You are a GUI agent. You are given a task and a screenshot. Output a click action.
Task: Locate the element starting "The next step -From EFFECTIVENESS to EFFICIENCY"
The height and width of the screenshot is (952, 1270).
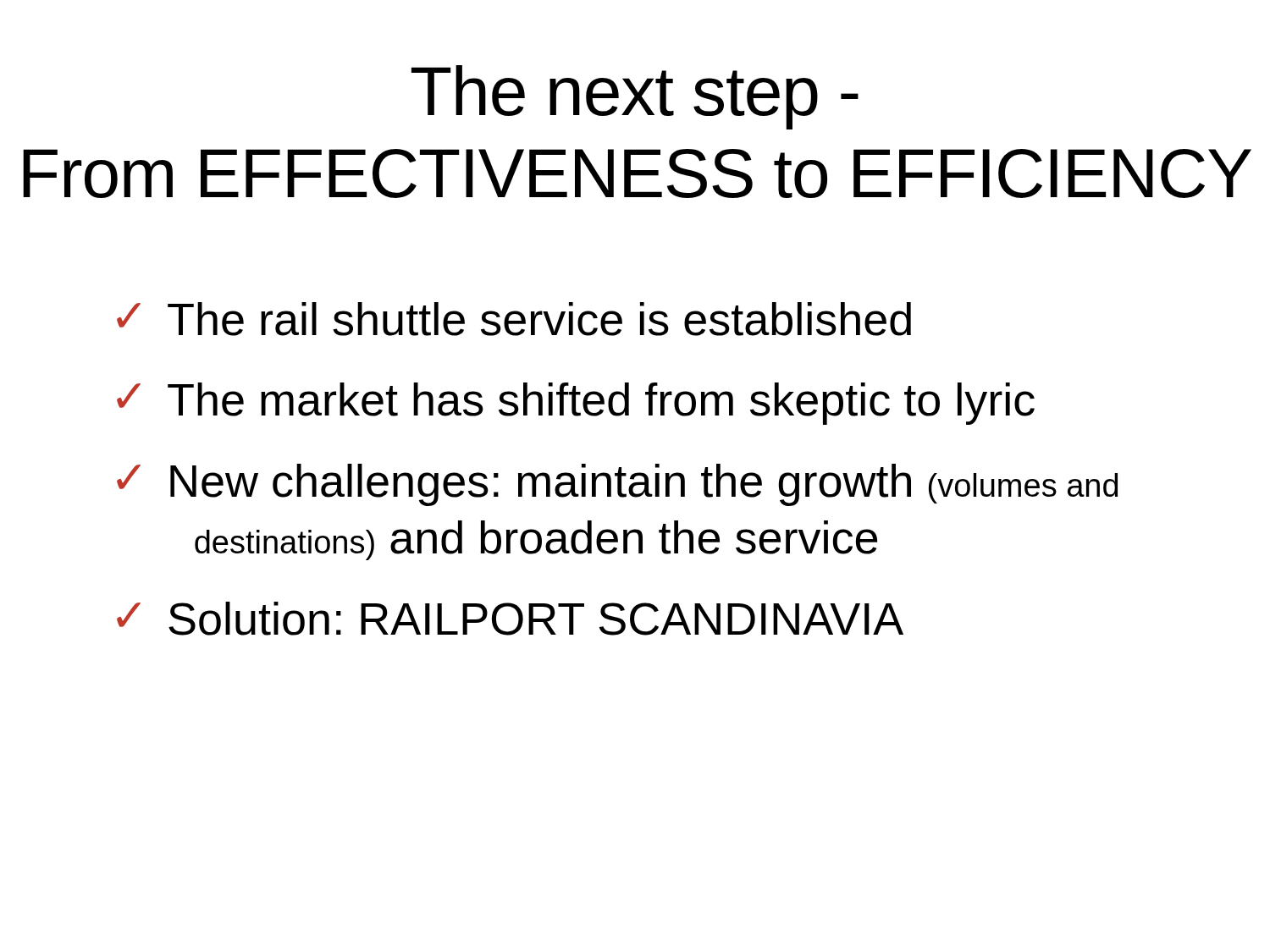point(635,133)
